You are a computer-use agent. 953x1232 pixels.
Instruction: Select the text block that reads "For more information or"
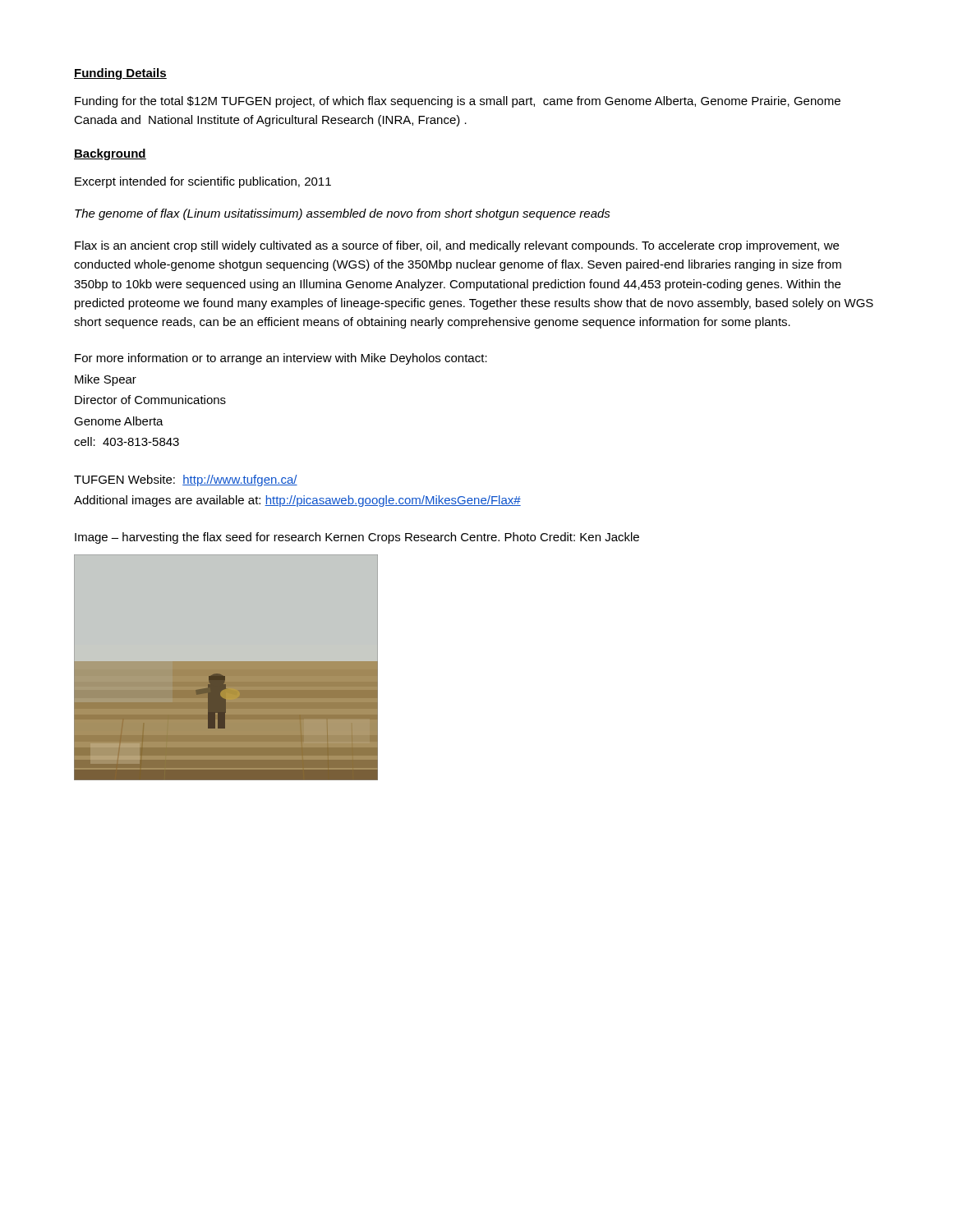click(281, 359)
